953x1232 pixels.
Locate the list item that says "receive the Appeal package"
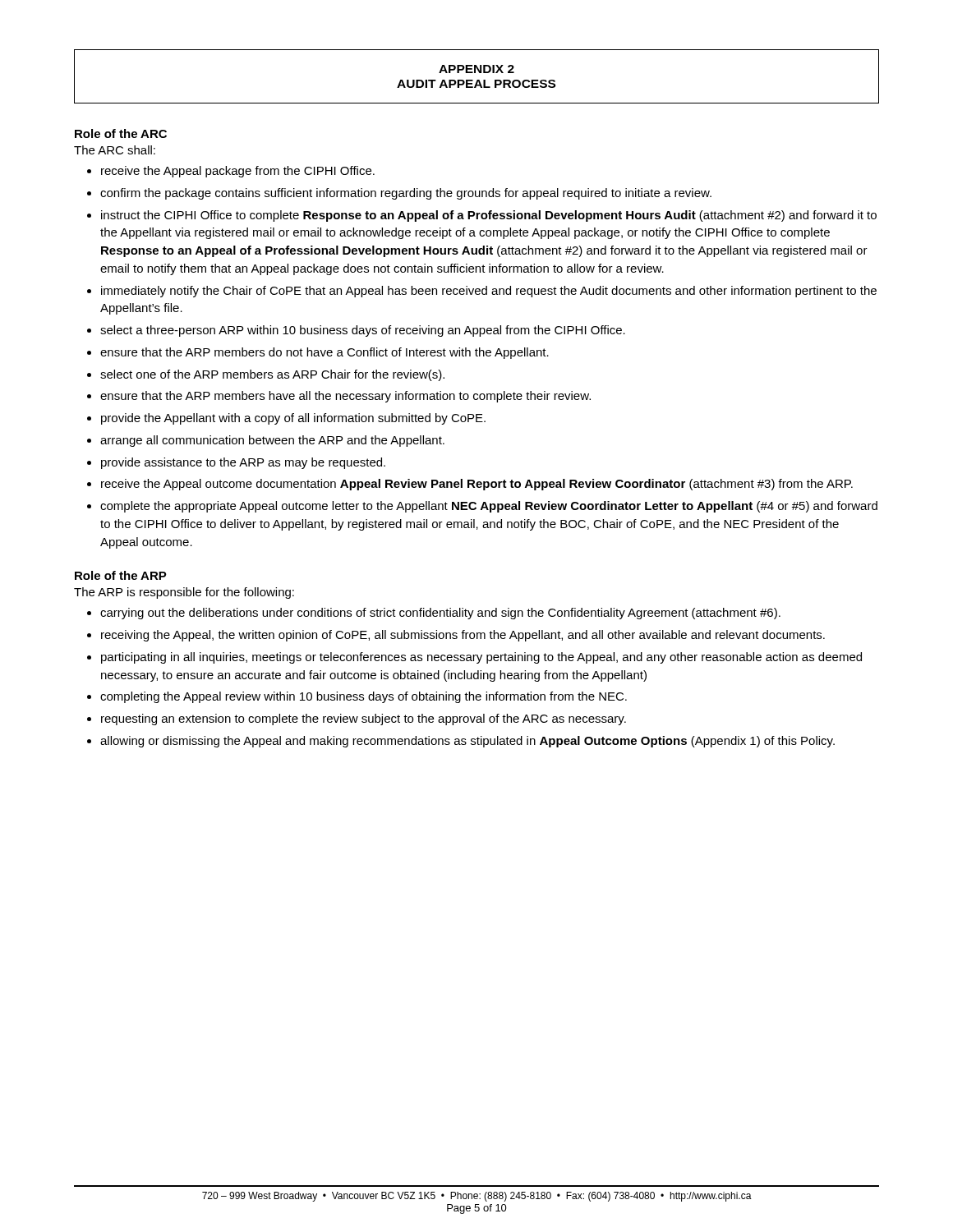point(238,170)
